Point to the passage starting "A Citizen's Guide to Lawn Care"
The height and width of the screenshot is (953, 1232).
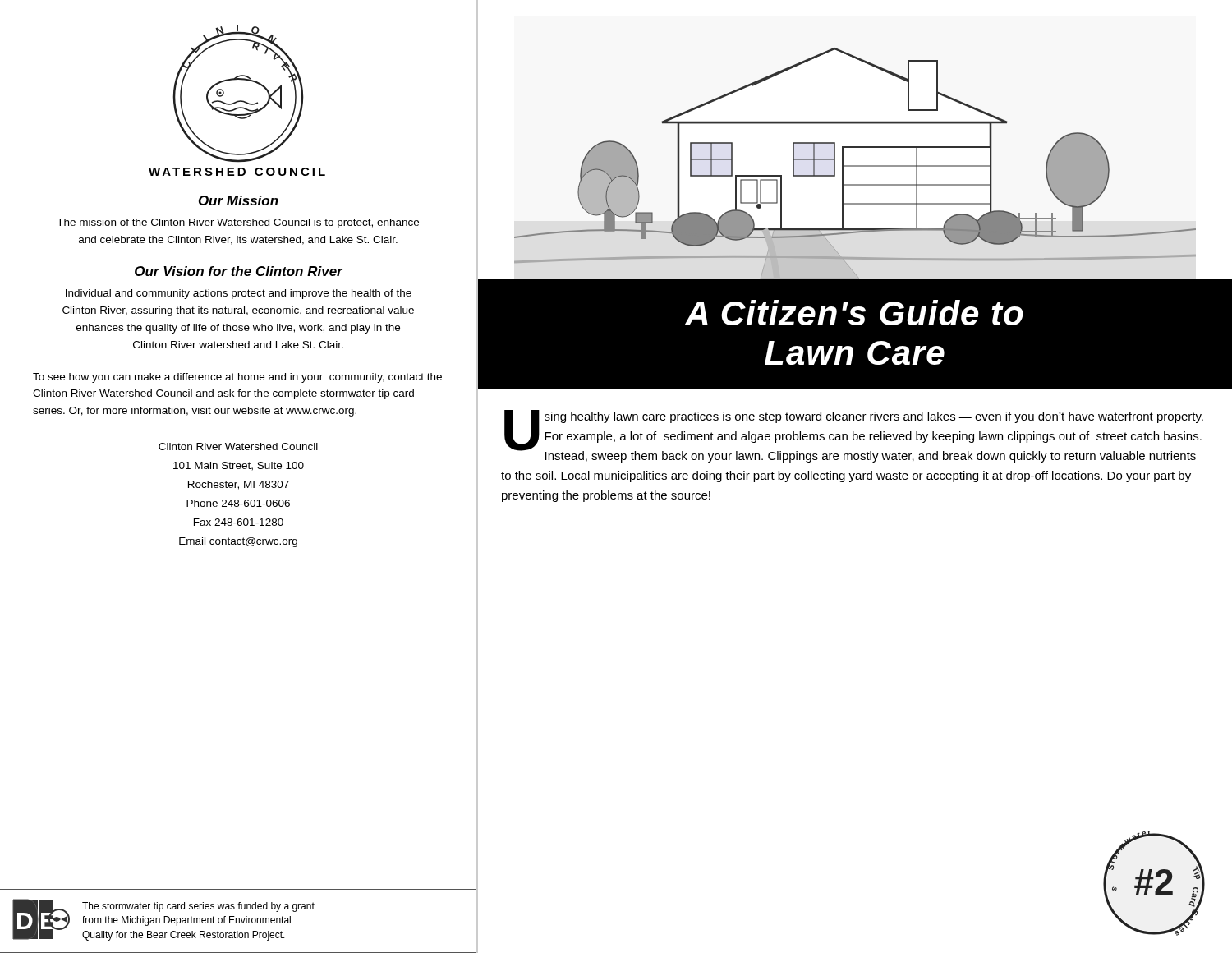[x=855, y=334]
